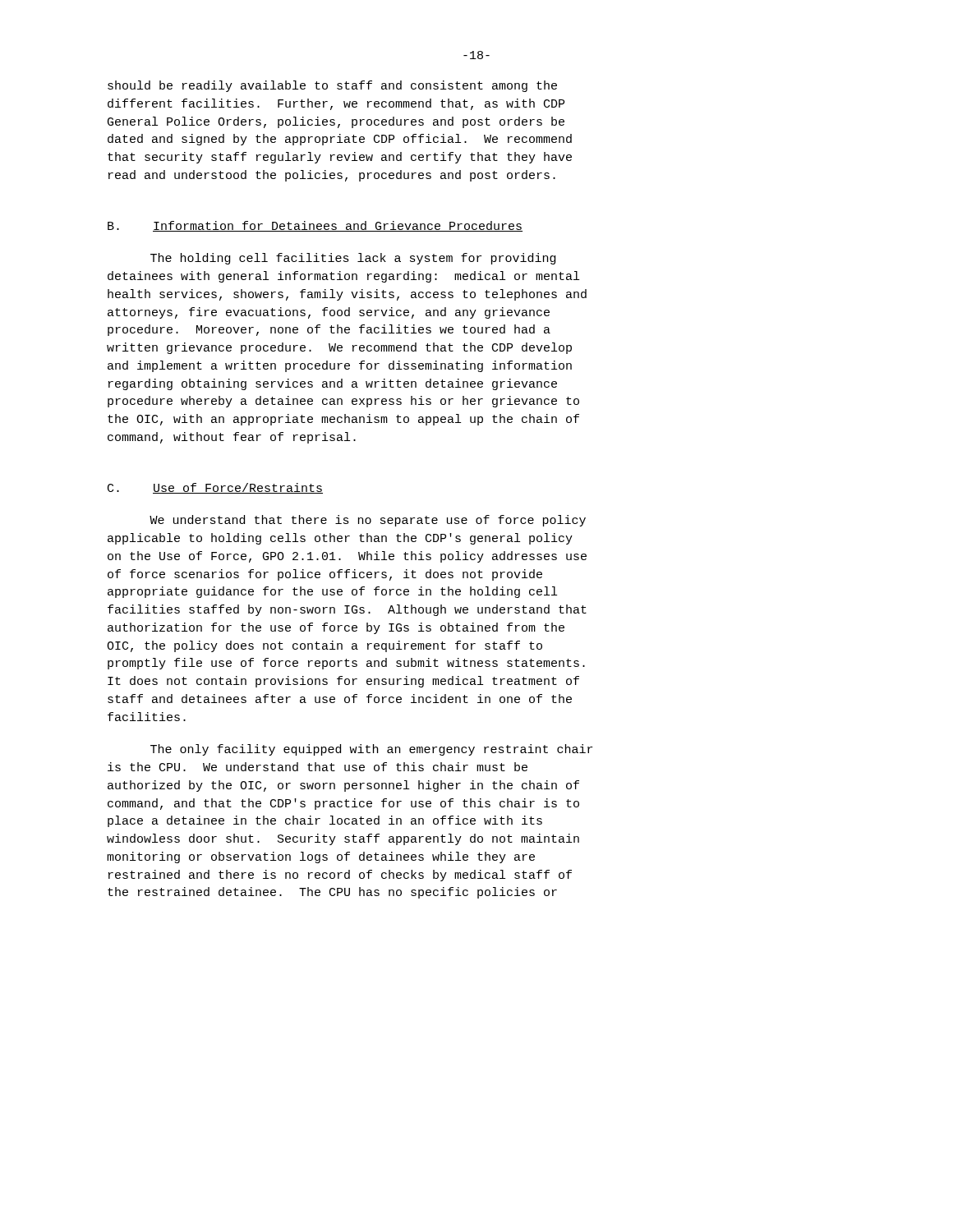Select the text starting "The holding cell"

click(x=347, y=349)
